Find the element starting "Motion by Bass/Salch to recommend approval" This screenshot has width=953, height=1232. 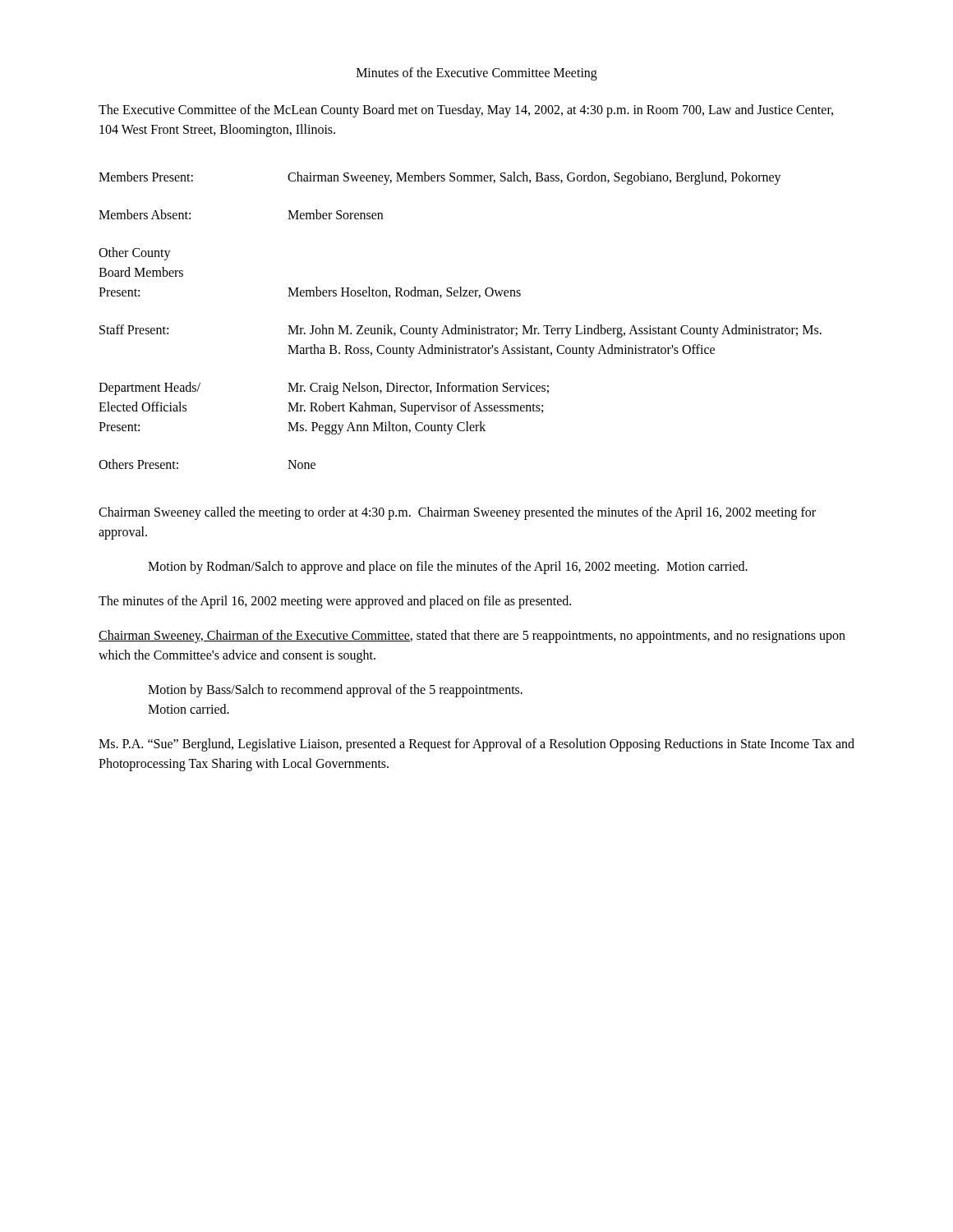[x=336, y=699]
